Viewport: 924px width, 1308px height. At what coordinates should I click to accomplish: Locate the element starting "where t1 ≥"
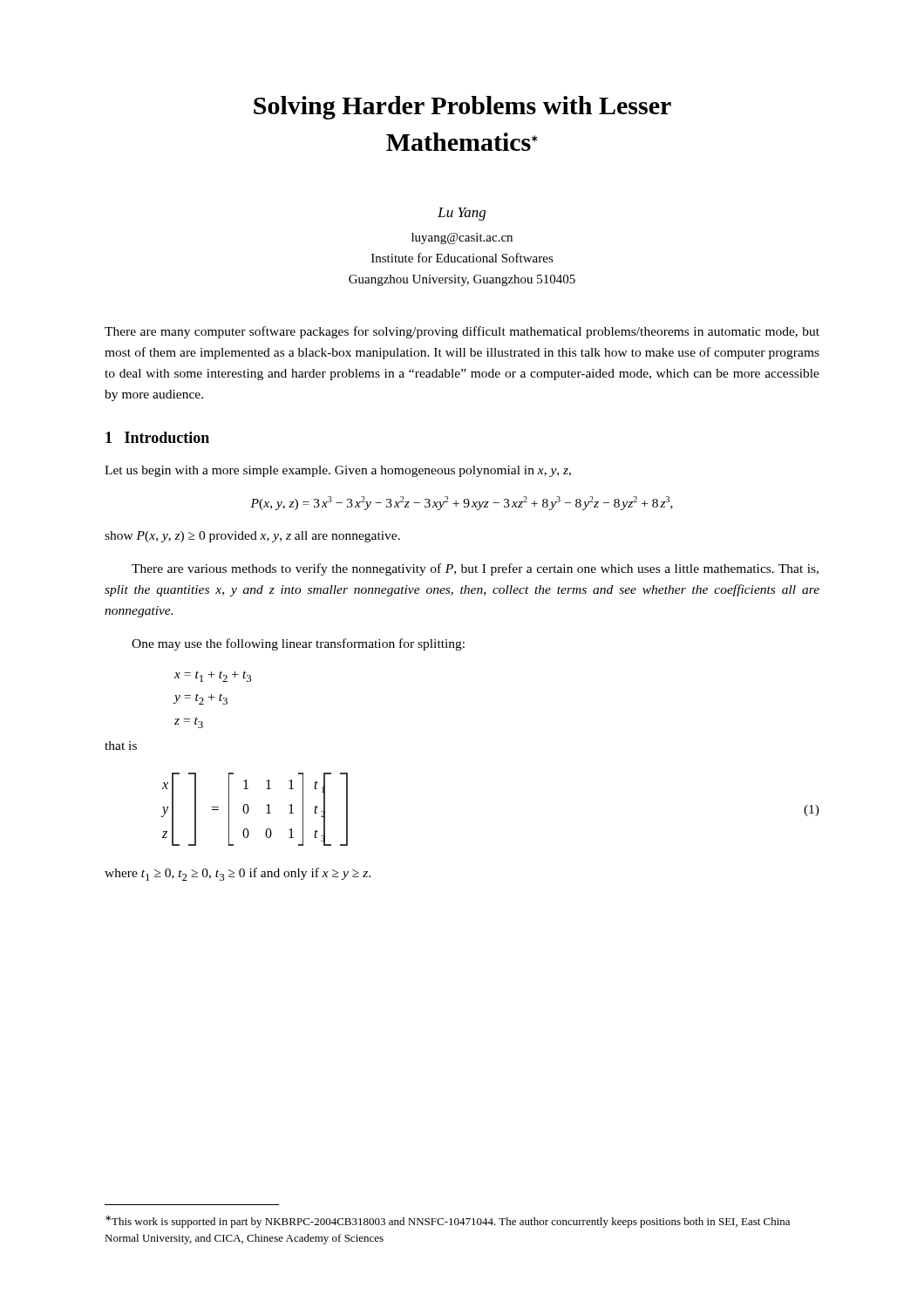[238, 874]
